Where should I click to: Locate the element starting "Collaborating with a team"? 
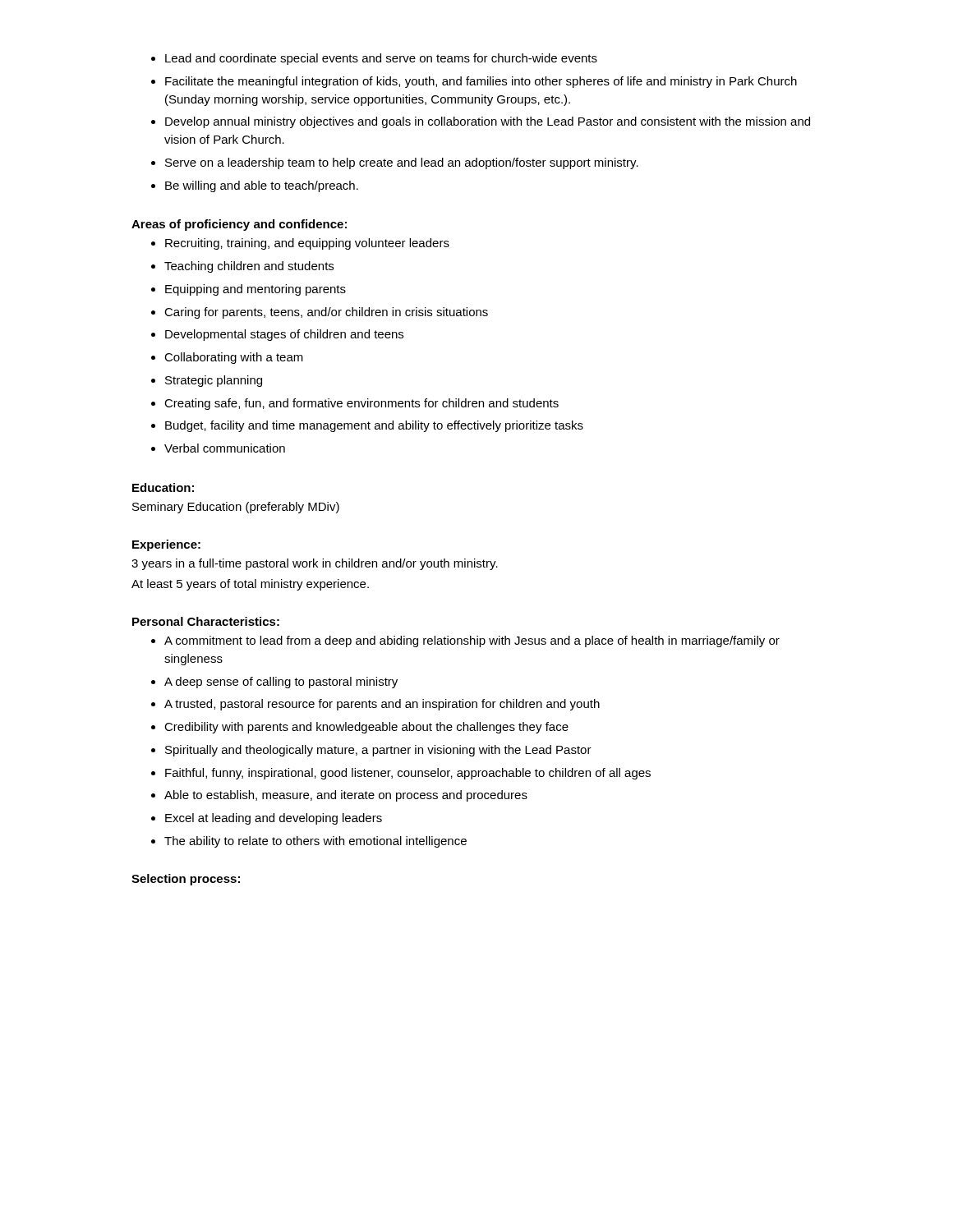pyautogui.click(x=234, y=357)
